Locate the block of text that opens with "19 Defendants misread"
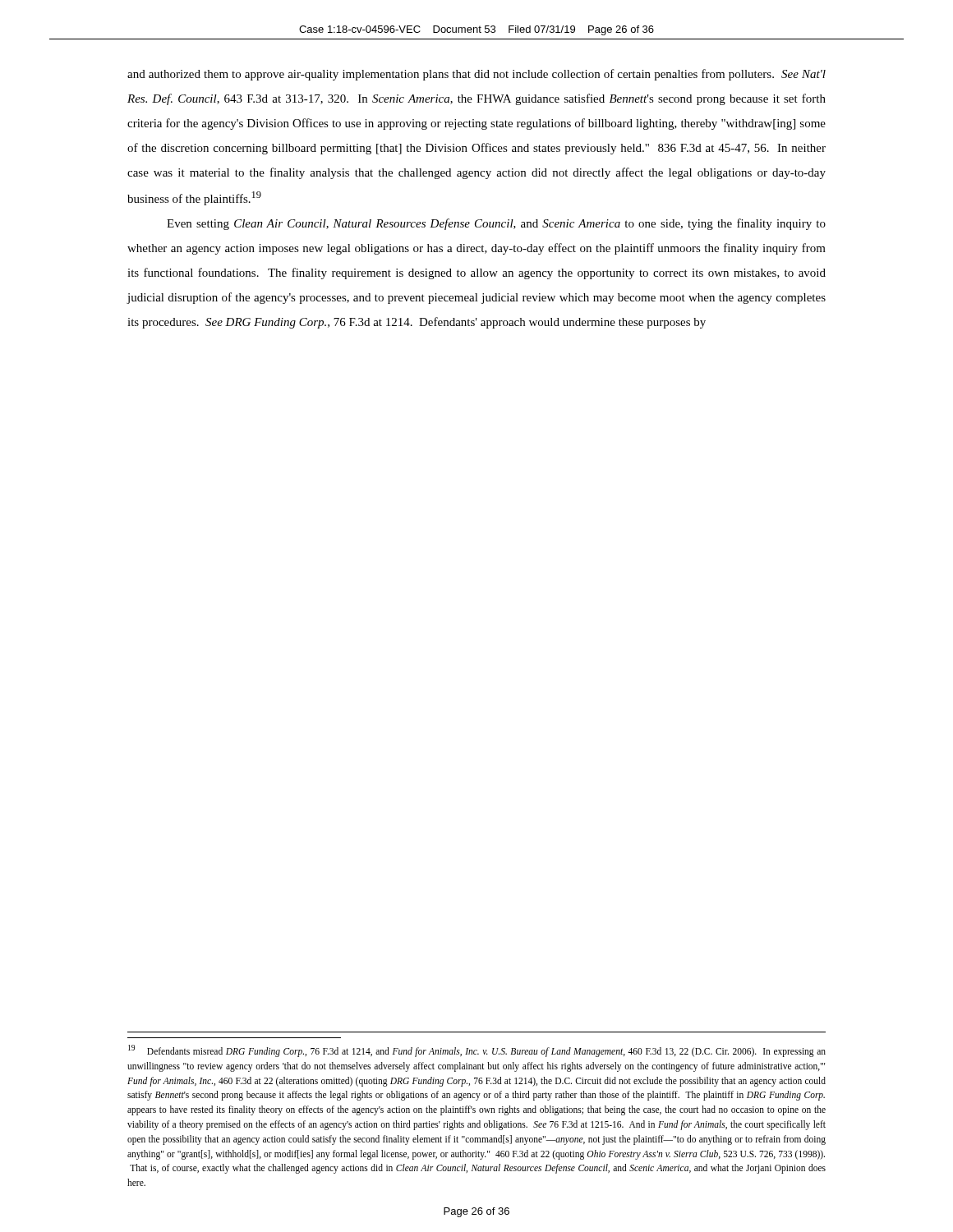Screen dimensions: 1232x953 (x=476, y=1113)
